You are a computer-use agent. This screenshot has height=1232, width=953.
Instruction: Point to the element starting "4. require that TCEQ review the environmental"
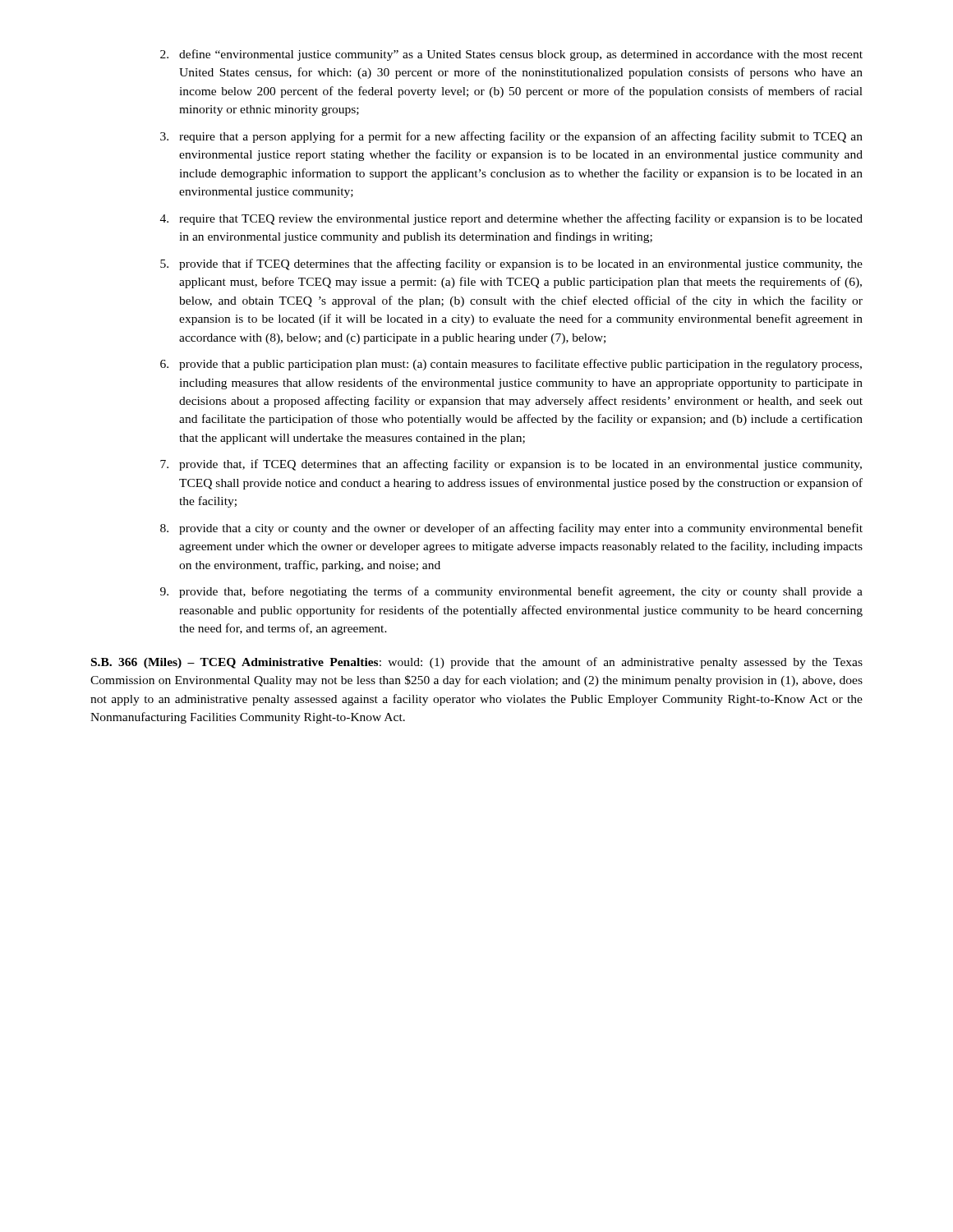(501, 228)
